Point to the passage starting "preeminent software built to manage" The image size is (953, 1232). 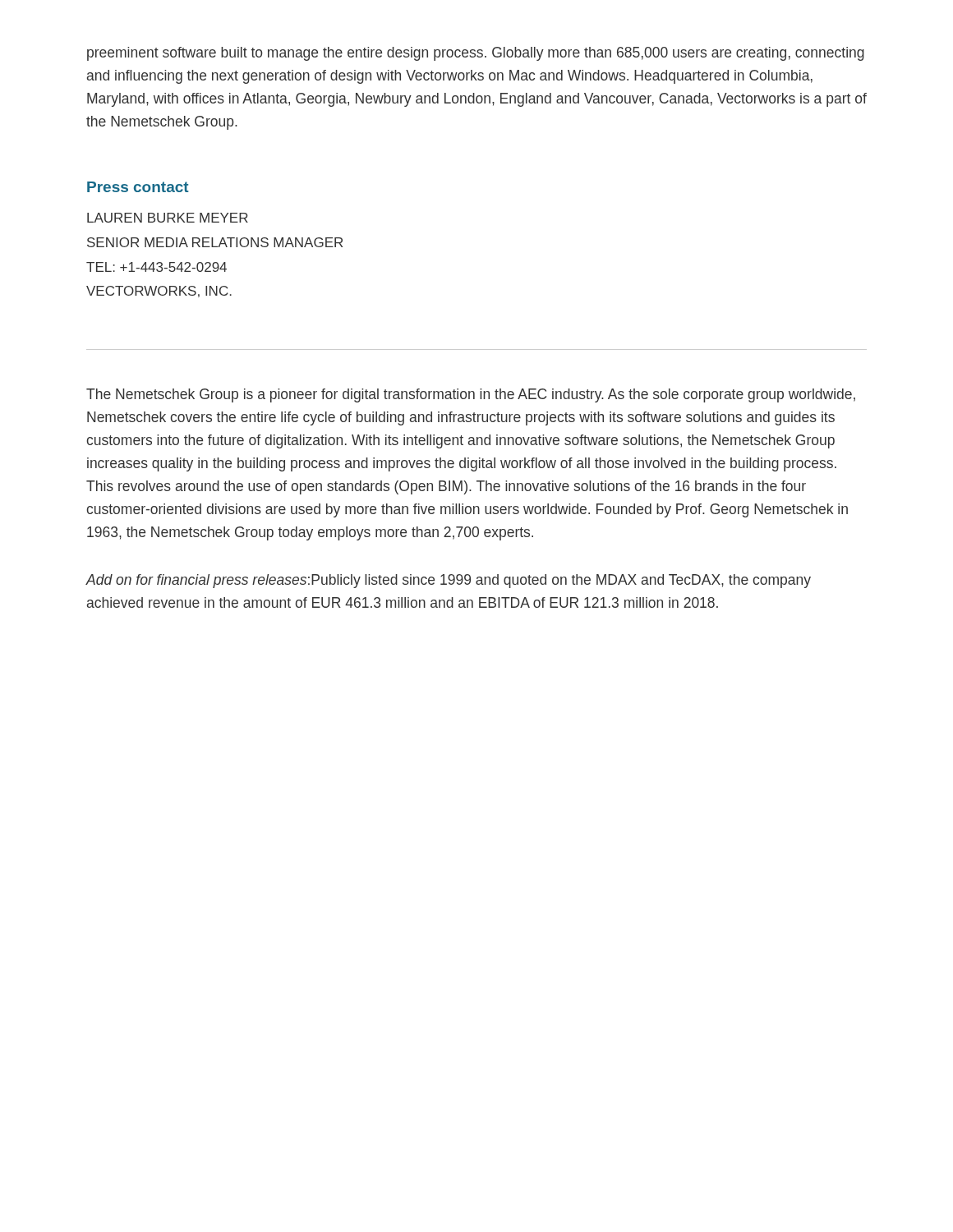[476, 87]
